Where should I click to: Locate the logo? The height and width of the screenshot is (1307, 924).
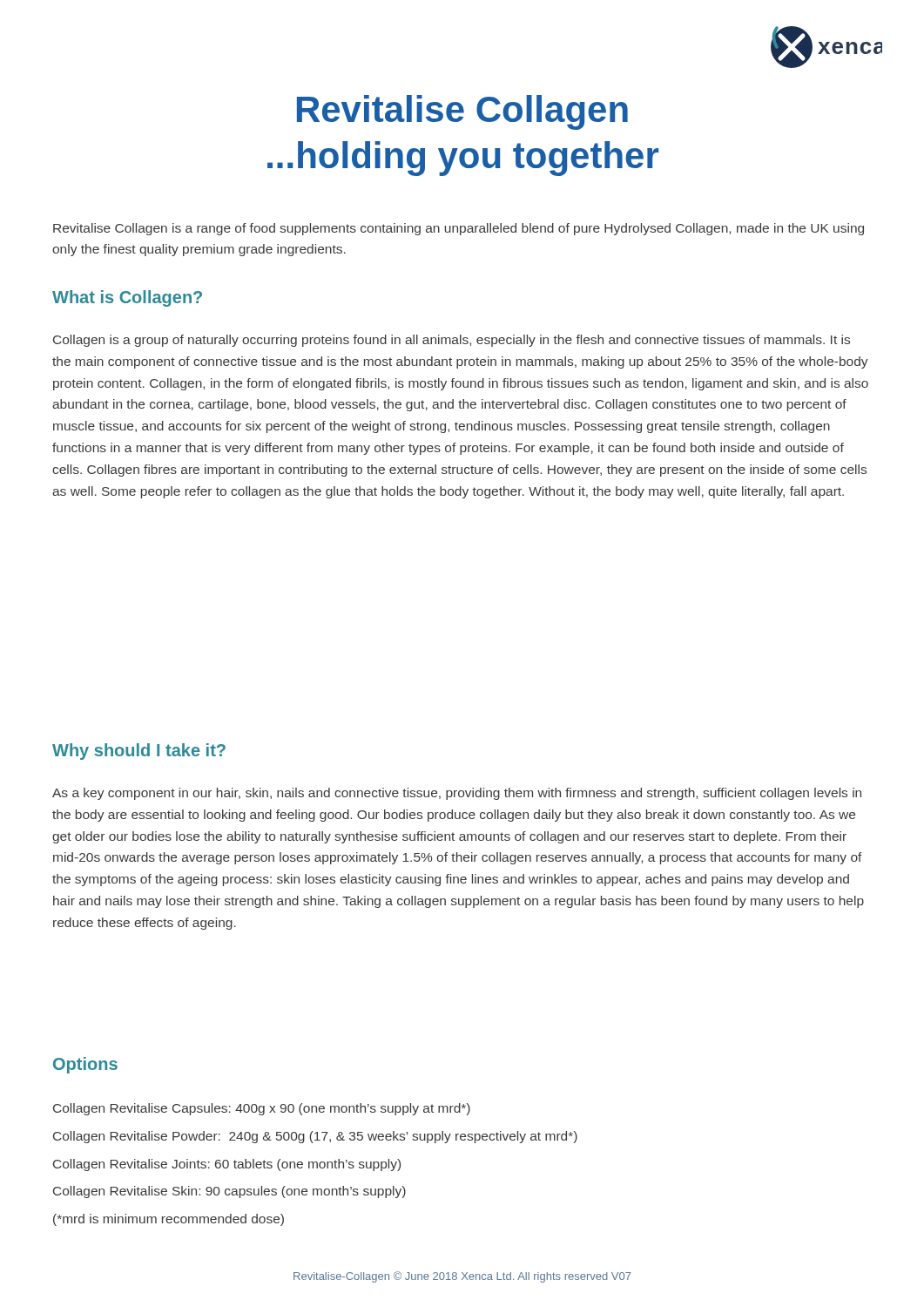(x=826, y=49)
